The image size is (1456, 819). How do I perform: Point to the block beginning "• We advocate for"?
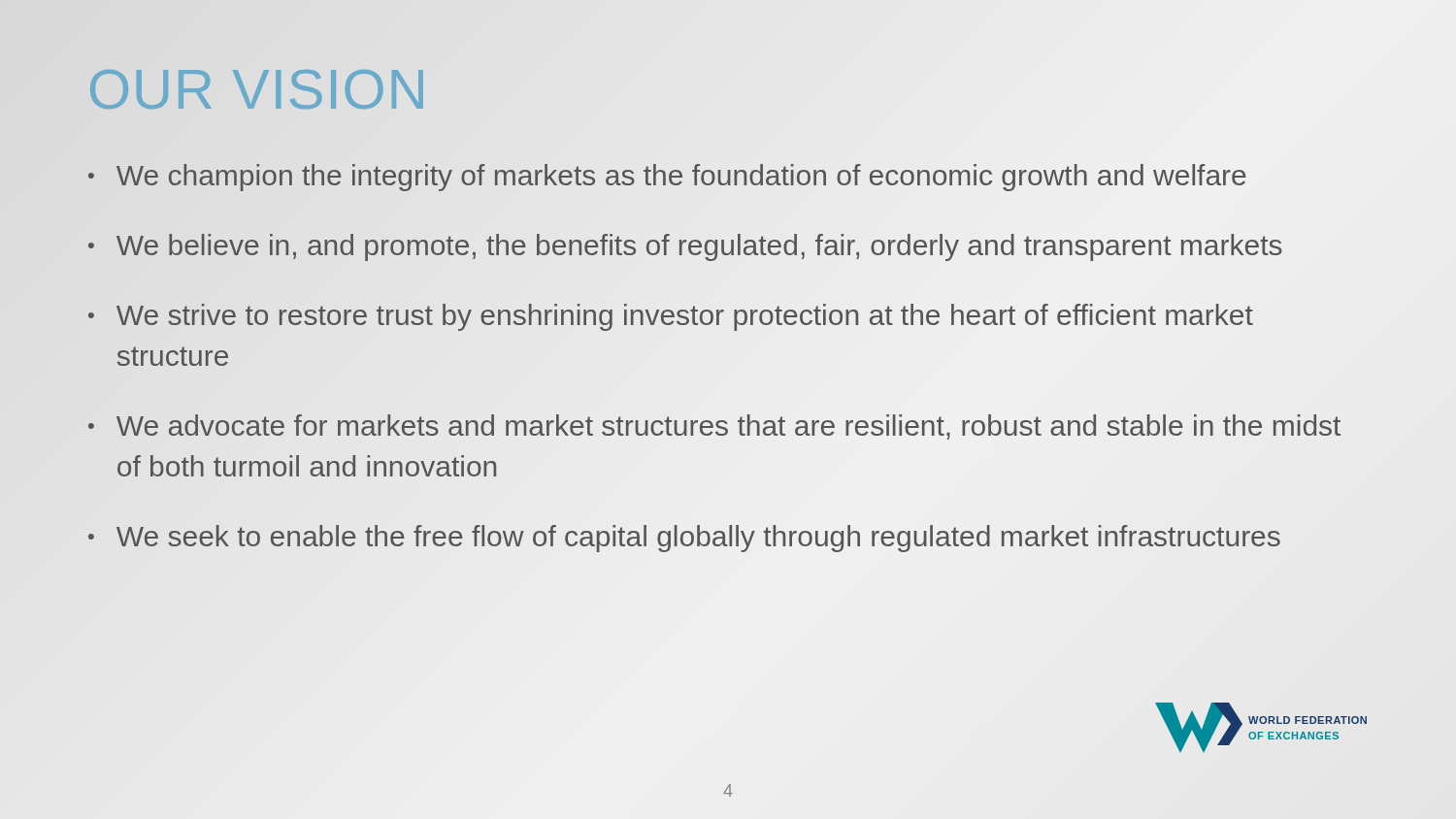(x=728, y=446)
